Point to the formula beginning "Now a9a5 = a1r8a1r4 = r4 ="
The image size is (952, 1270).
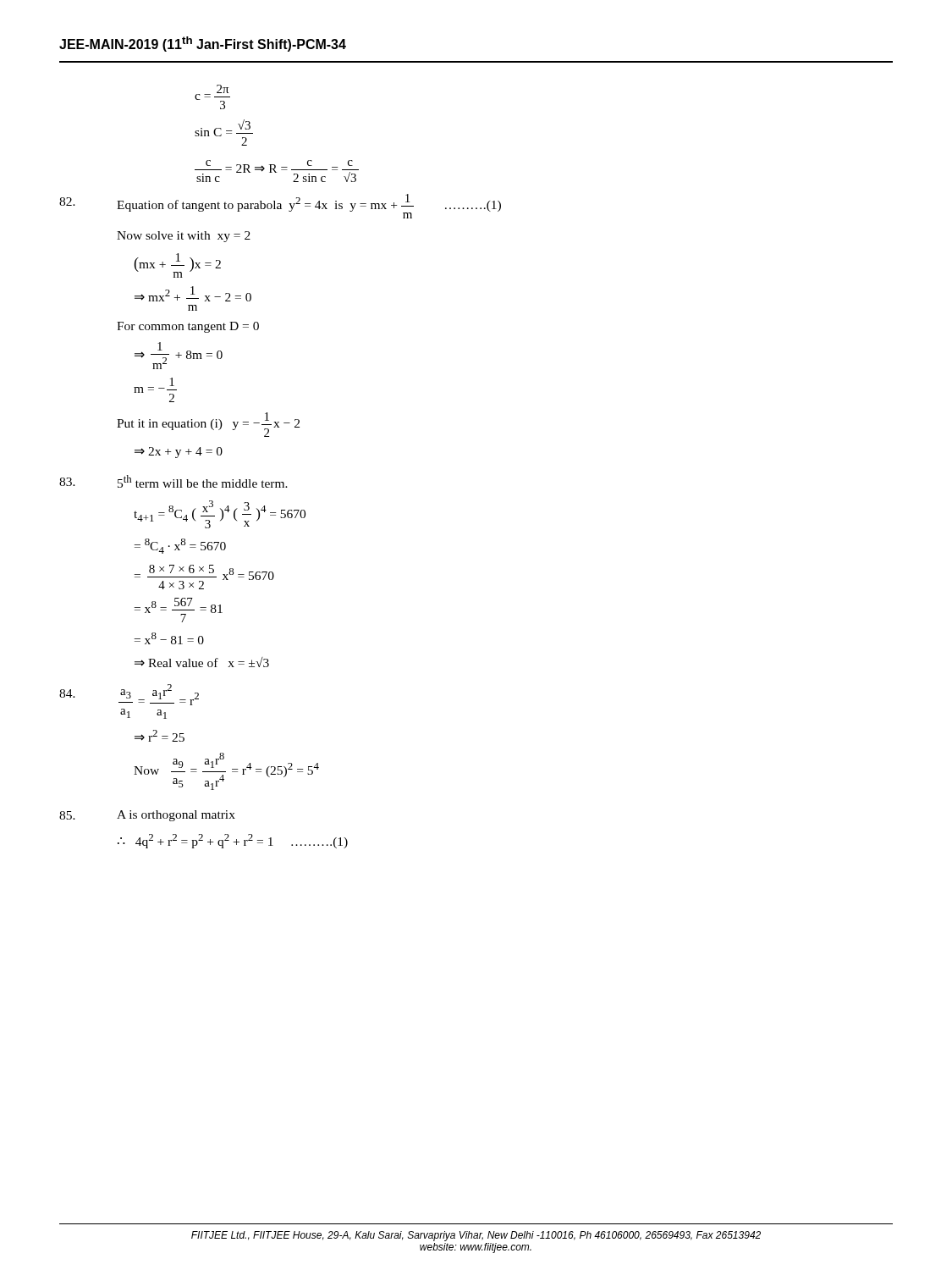pyautogui.click(x=226, y=772)
